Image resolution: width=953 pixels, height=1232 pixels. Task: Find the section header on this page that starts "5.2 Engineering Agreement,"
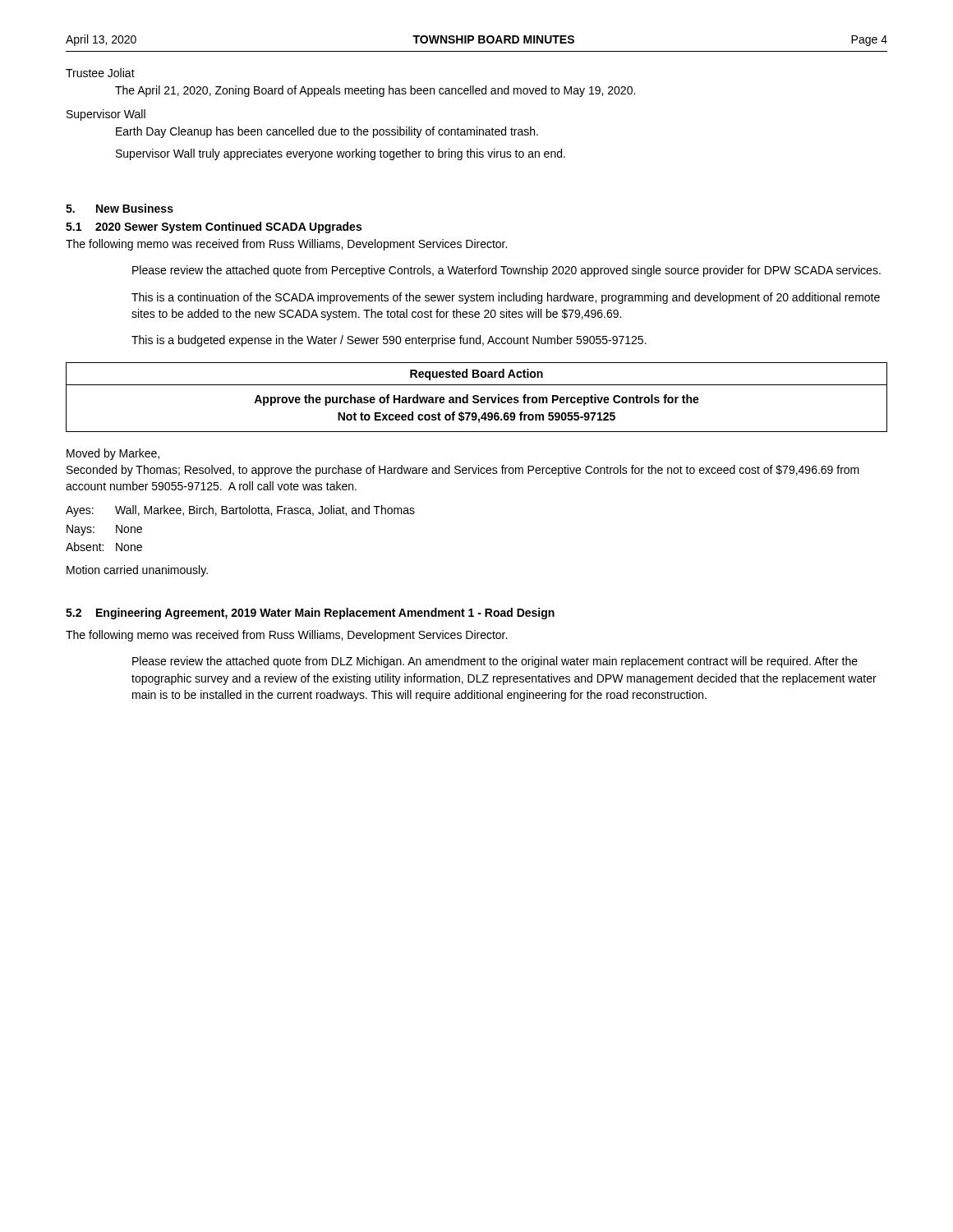(x=476, y=612)
